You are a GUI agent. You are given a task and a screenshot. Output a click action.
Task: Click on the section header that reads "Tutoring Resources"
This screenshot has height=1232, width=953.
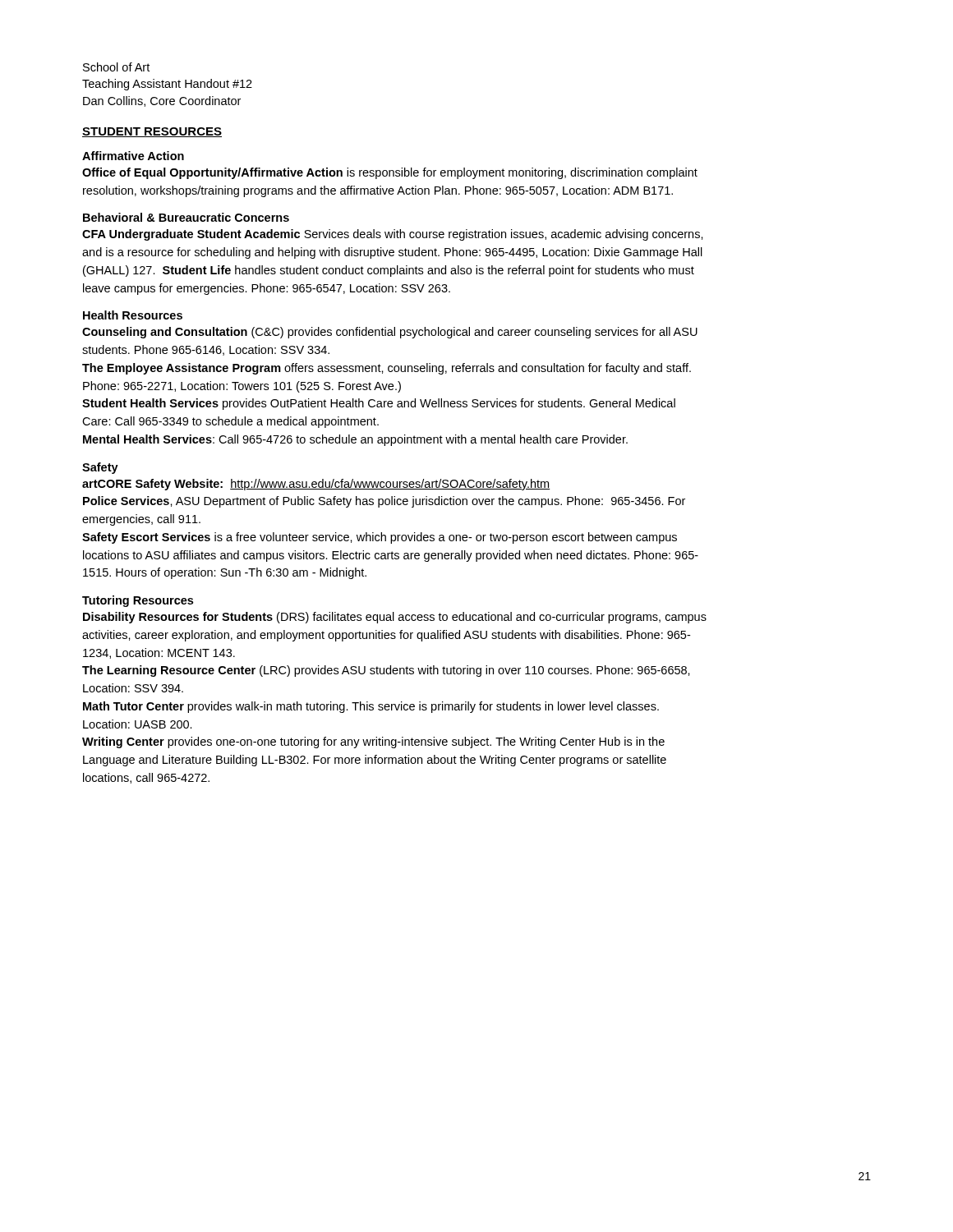pyautogui.click(x=138, y=601)
